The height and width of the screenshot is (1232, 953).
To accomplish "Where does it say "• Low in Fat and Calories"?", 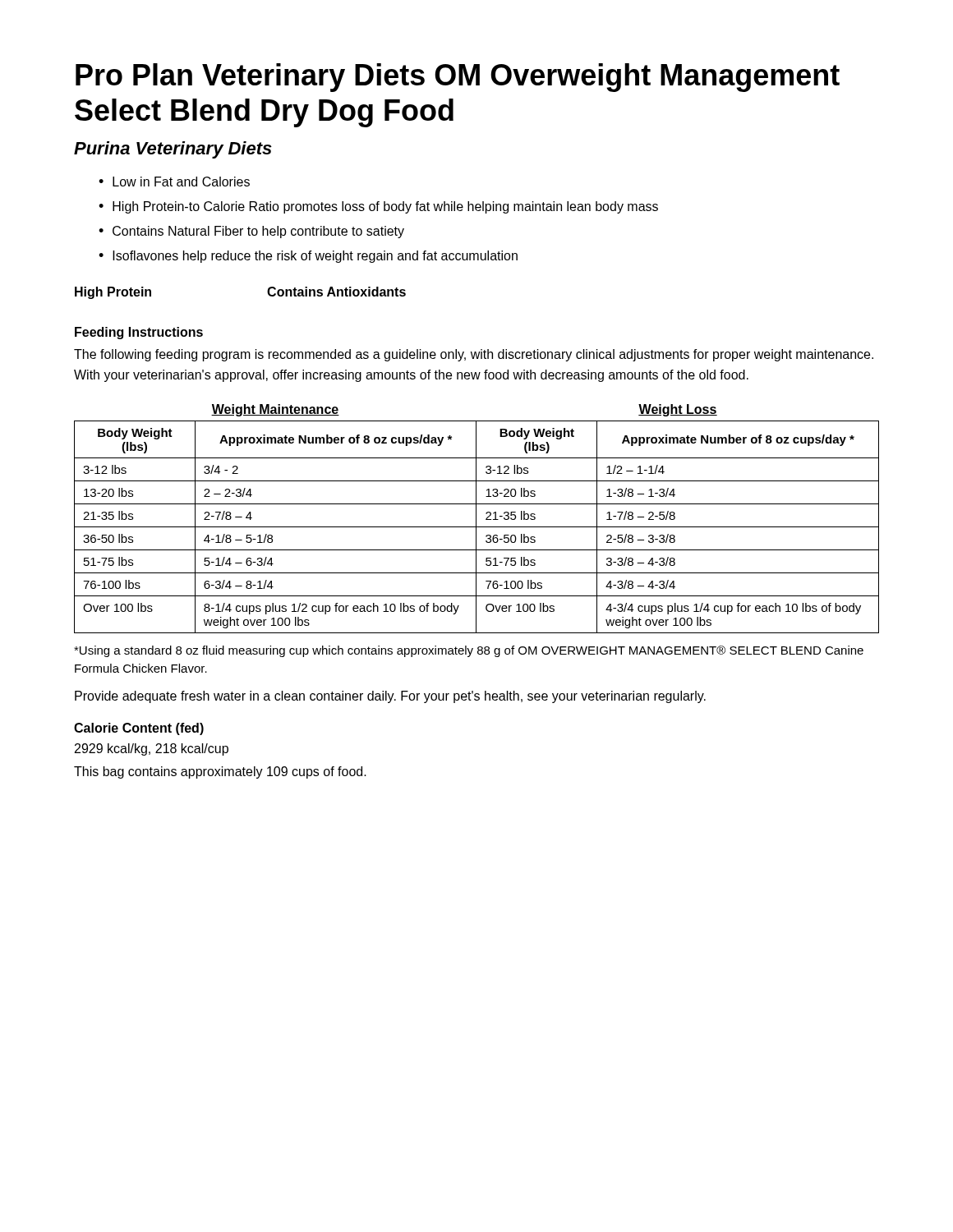I will (x=174, y=182).
